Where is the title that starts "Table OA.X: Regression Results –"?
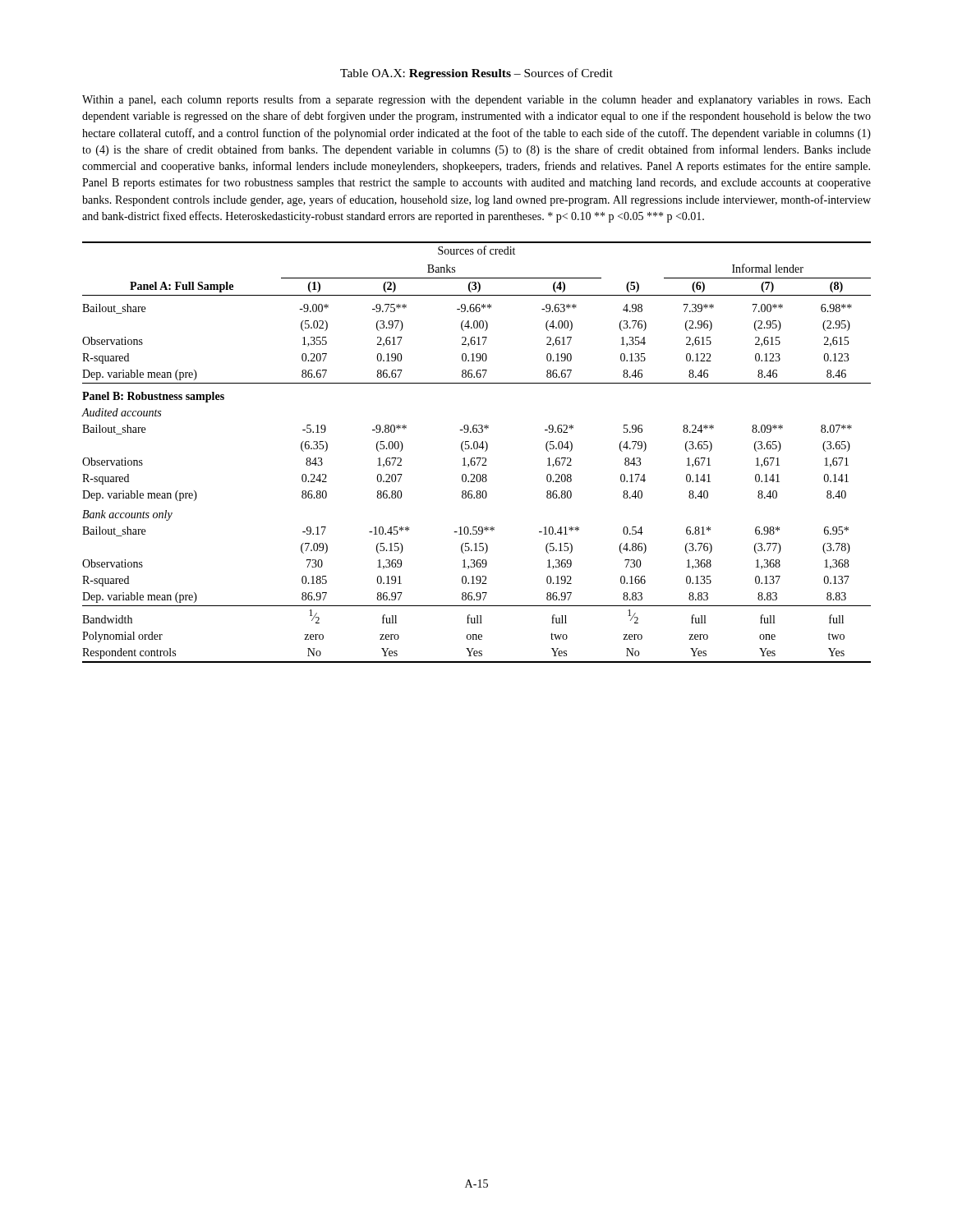The height and width of the screenshot is (1232, 953). (476, 73)
